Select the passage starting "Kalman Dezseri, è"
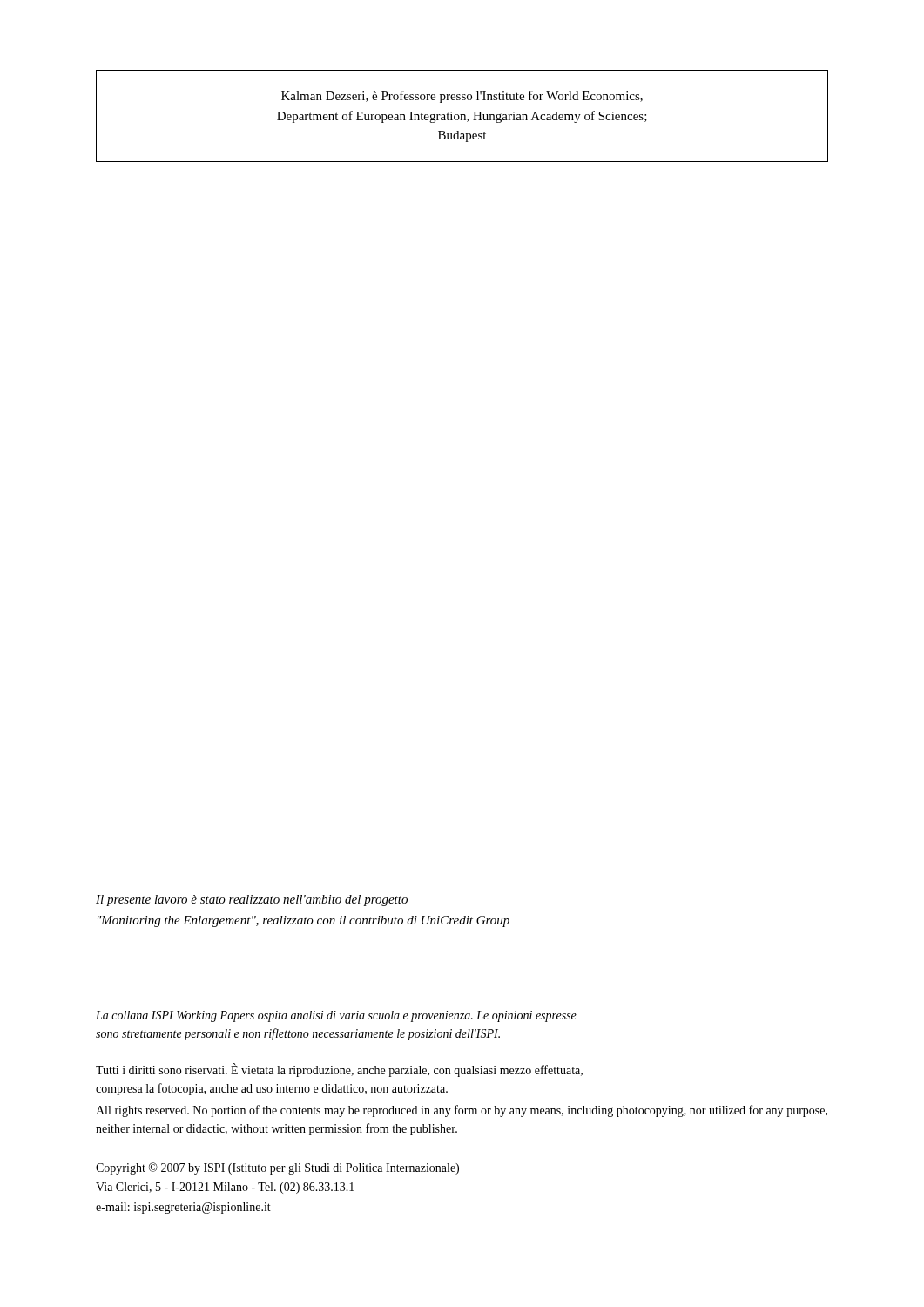The height and width of the screenshot is (1307, 924). (x=462, y=115)
